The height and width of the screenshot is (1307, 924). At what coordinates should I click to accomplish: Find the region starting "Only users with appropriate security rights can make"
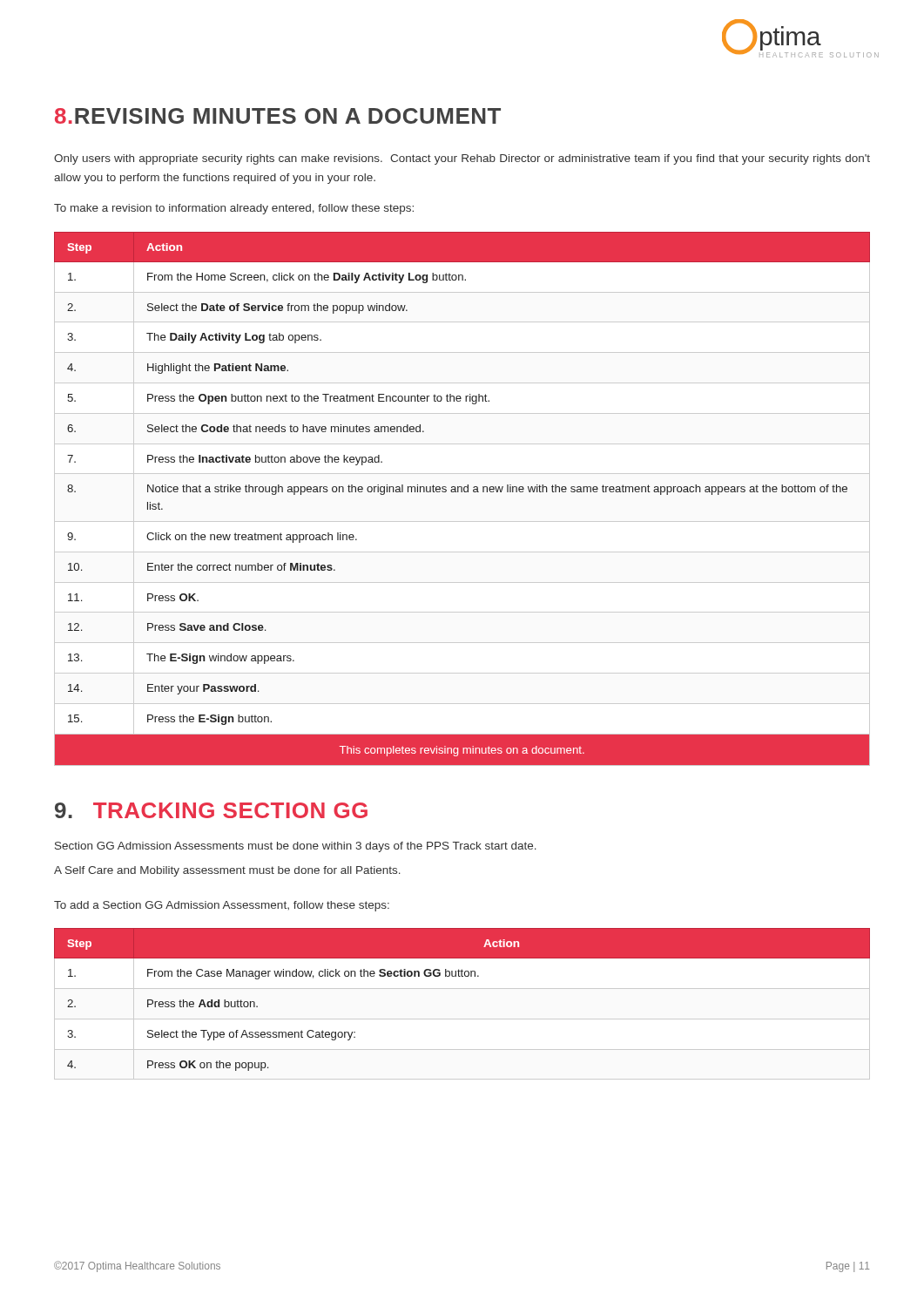(x=462, y=168)
